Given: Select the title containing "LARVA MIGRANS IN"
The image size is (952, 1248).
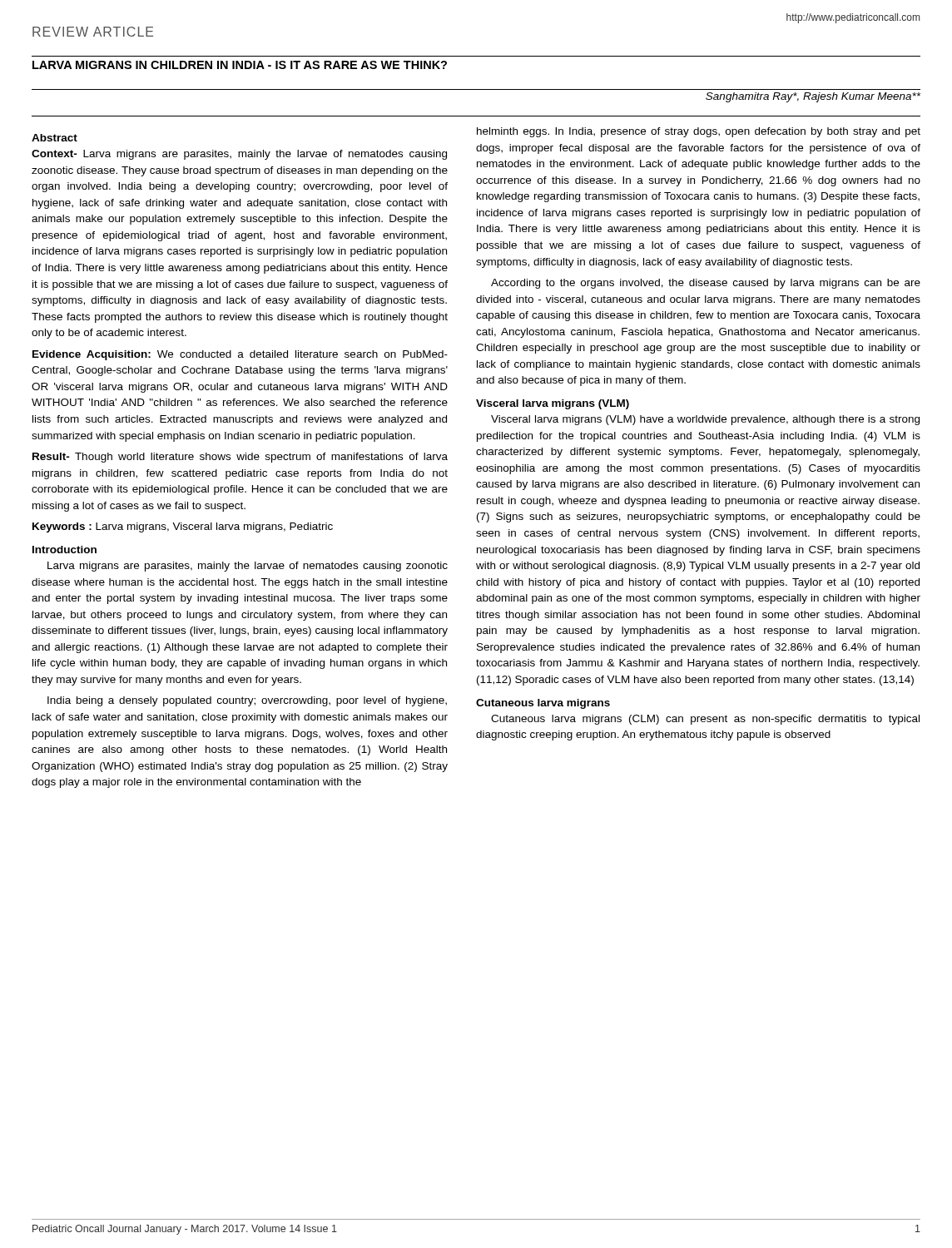Looking at the screenshot, I should tap(240, 65).
